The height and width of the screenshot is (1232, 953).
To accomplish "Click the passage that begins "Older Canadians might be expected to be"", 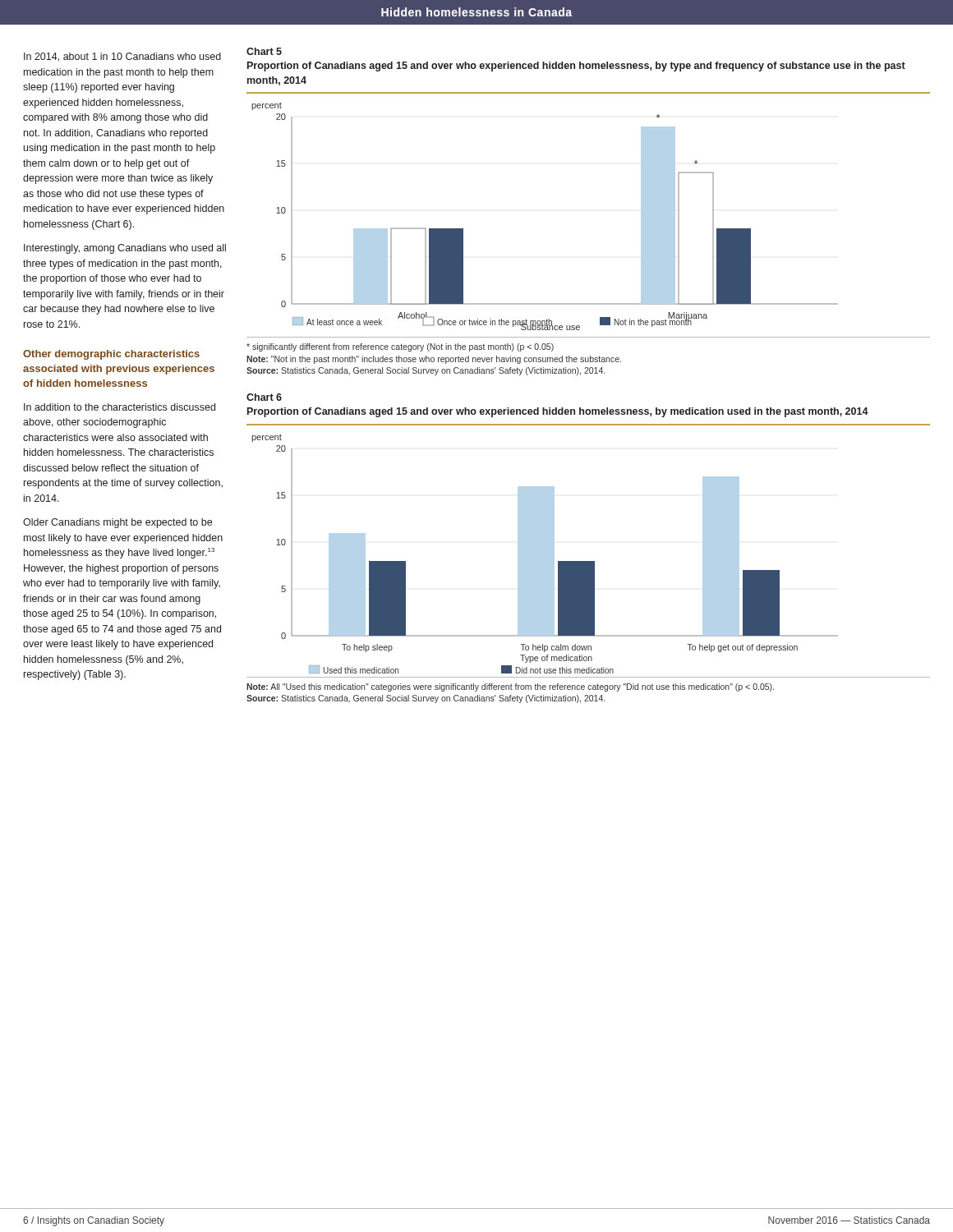I will click(123, 598).
